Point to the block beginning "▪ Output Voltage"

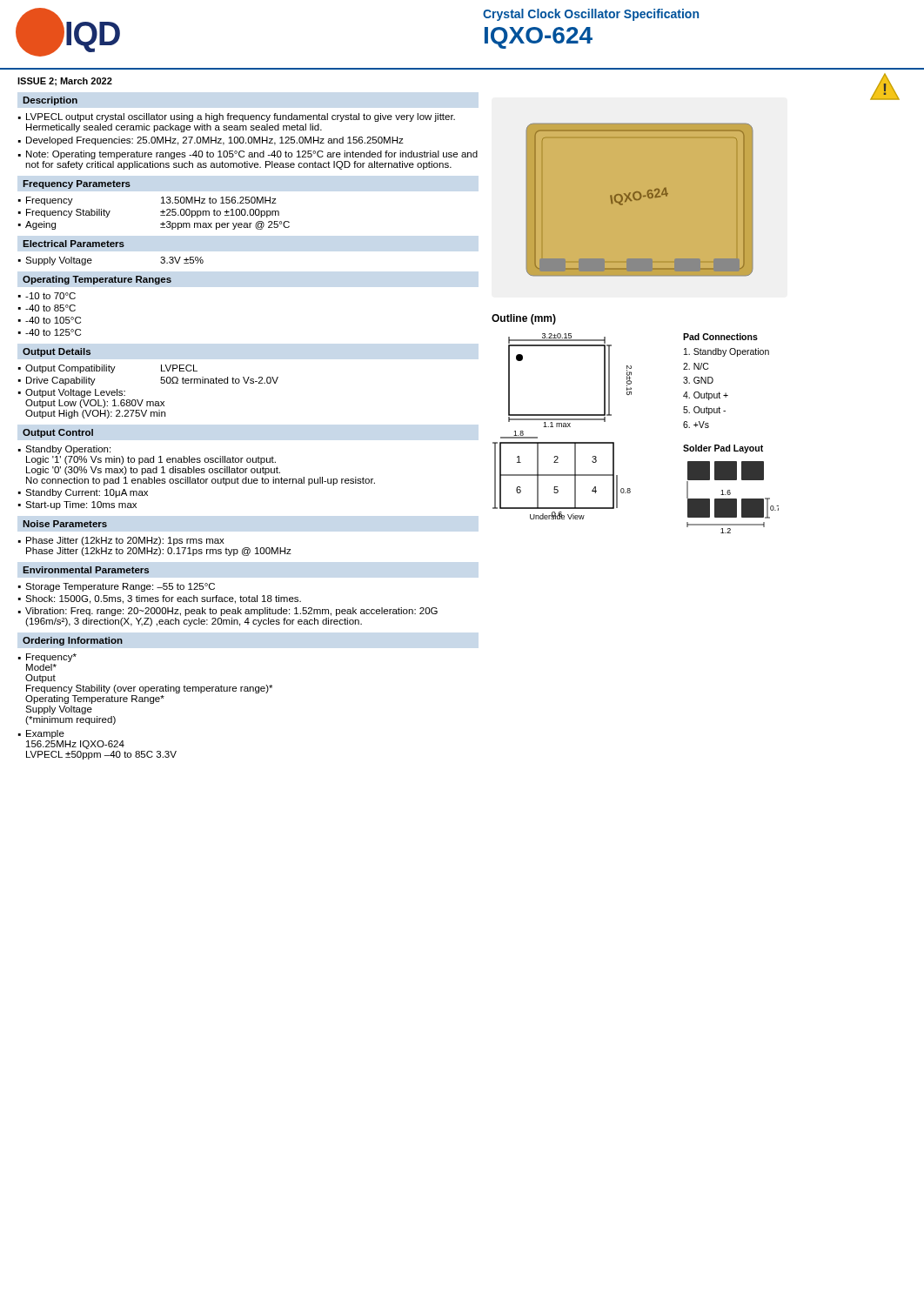pyautogui.click(x=92, y=403)
